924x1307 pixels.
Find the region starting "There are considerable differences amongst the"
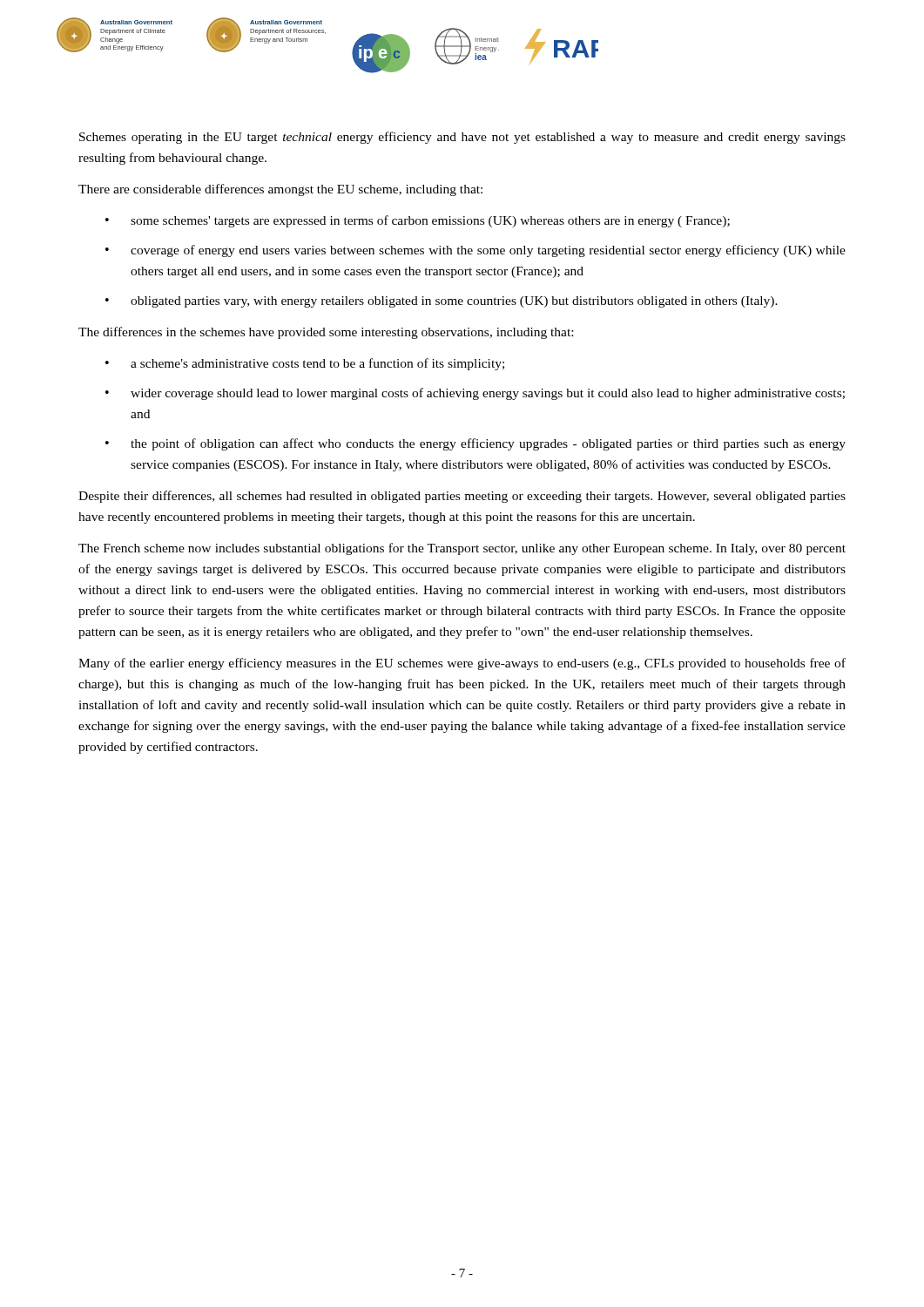click(281, 189)
